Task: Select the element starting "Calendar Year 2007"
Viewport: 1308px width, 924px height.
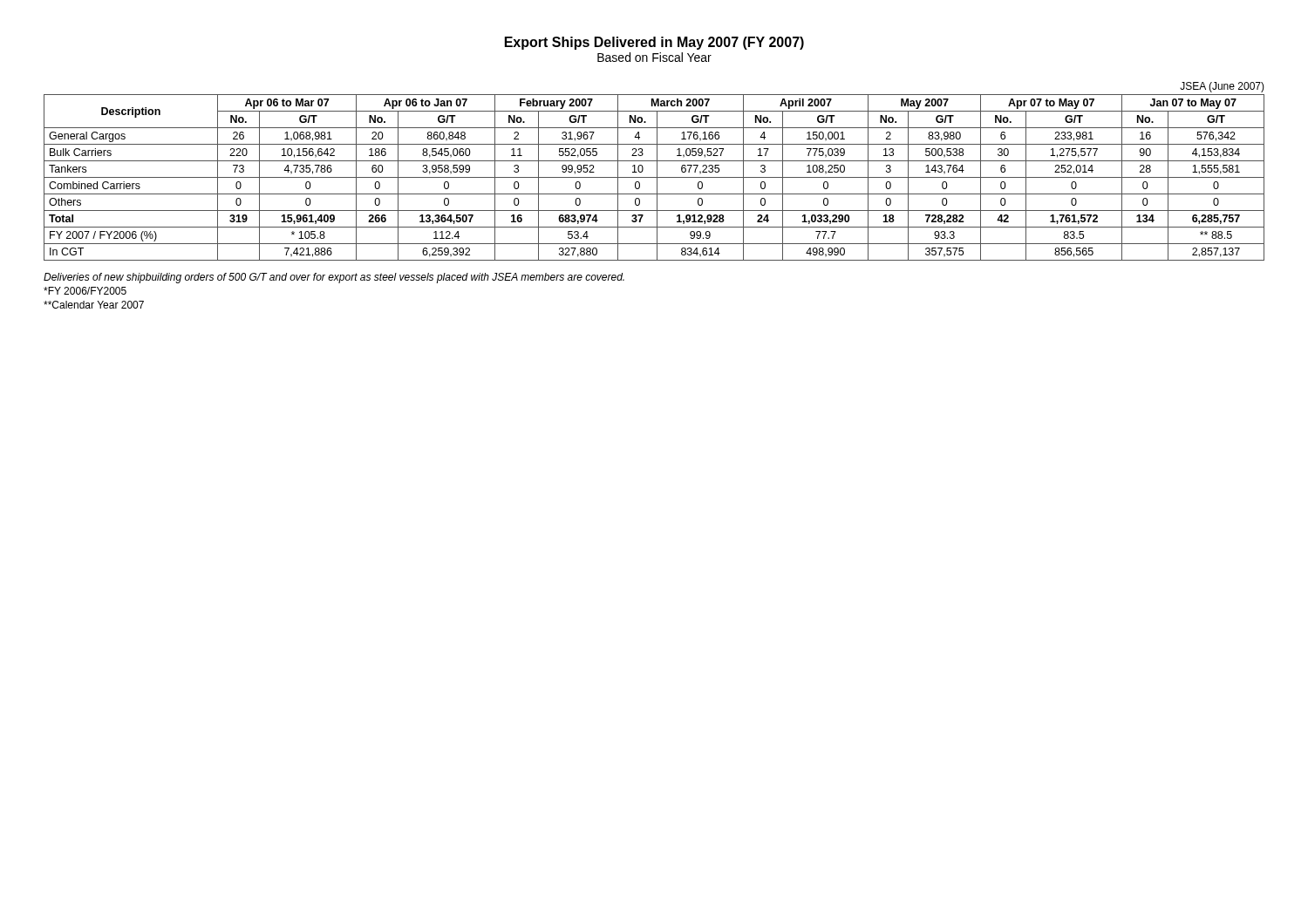Action: [94, 305]
